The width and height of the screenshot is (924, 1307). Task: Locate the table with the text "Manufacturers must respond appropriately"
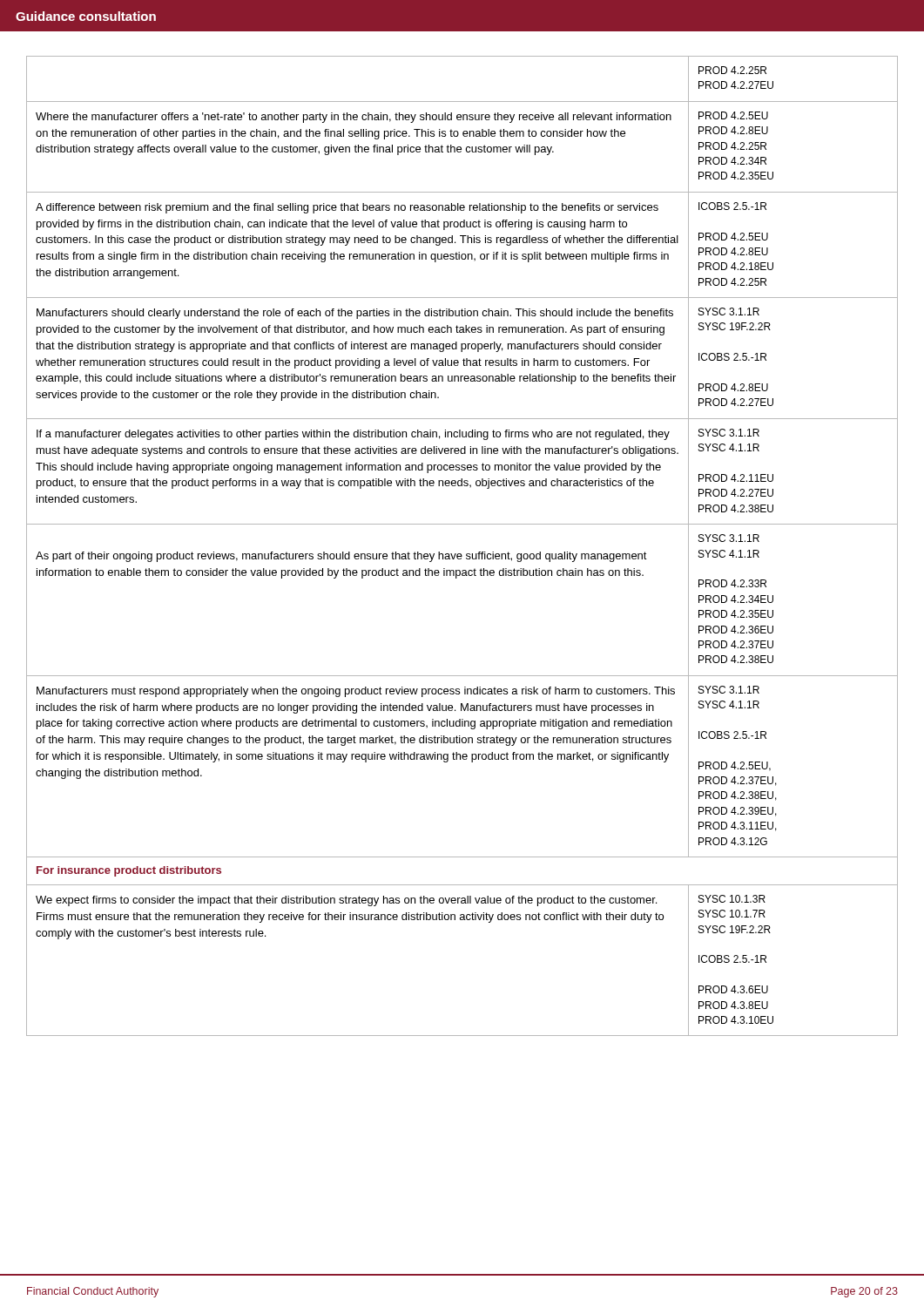pos(462,546)
